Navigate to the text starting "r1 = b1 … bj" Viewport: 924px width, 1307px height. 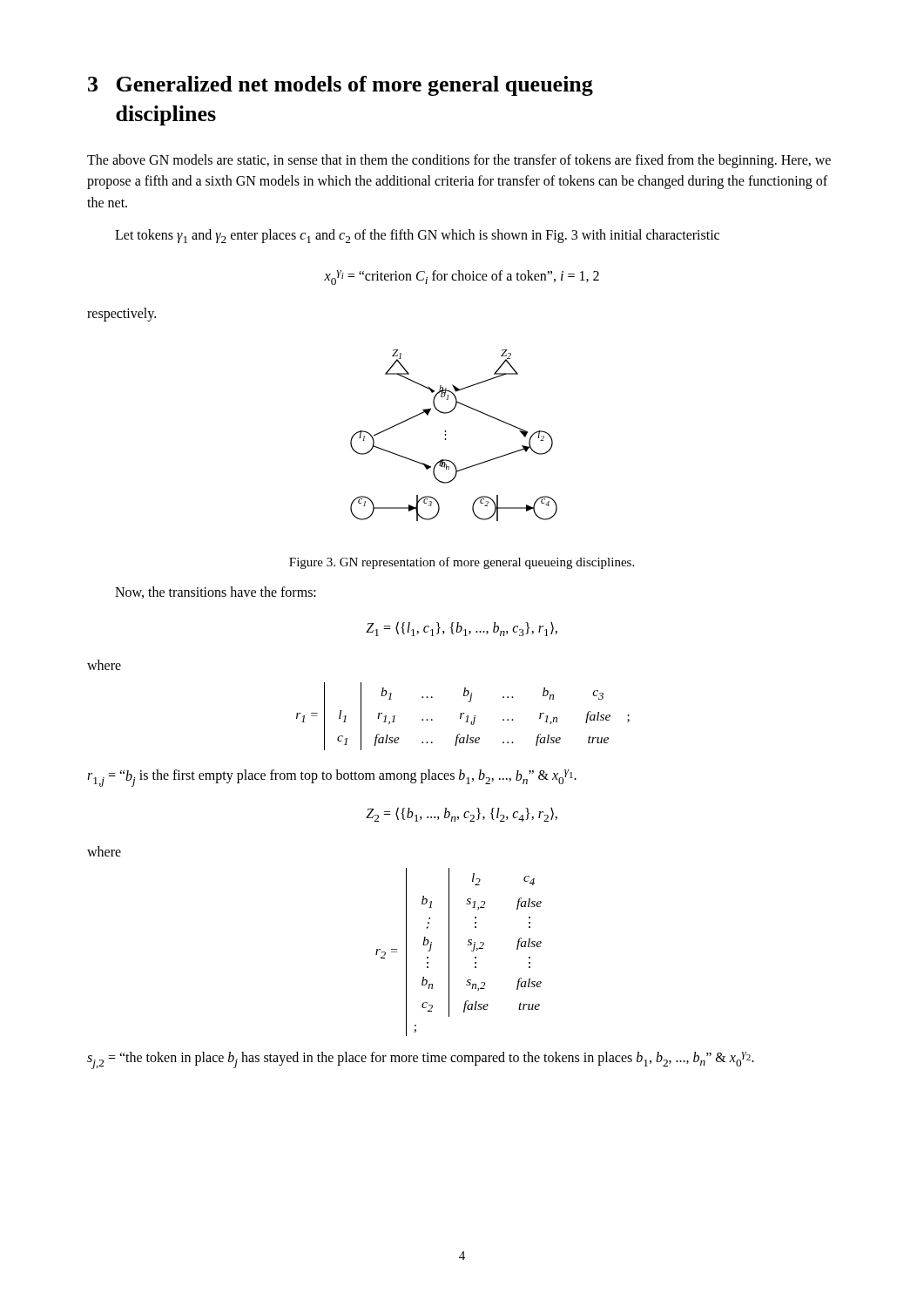462,716
